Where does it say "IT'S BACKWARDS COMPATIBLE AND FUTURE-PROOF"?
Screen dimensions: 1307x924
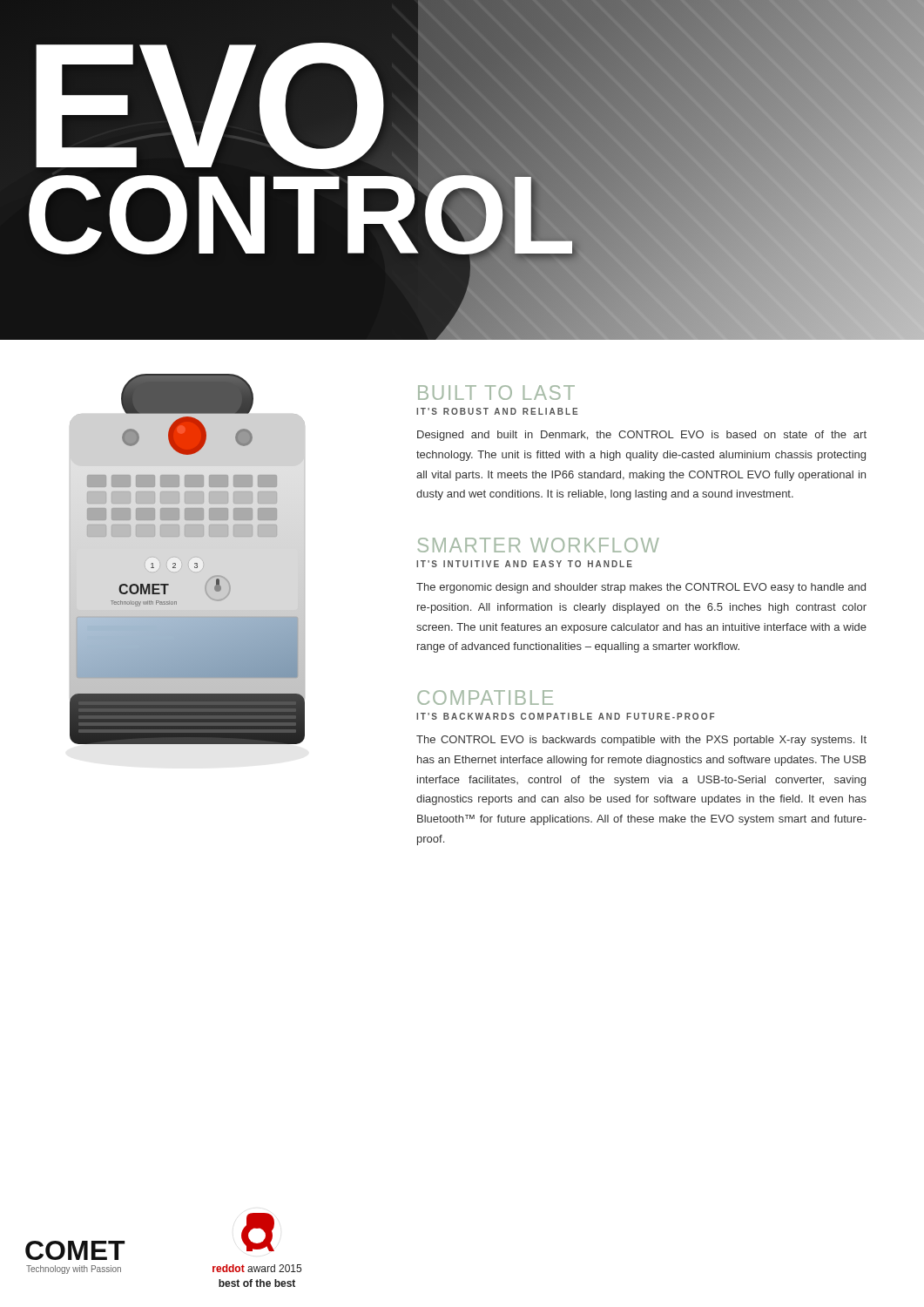pos(566,717)
